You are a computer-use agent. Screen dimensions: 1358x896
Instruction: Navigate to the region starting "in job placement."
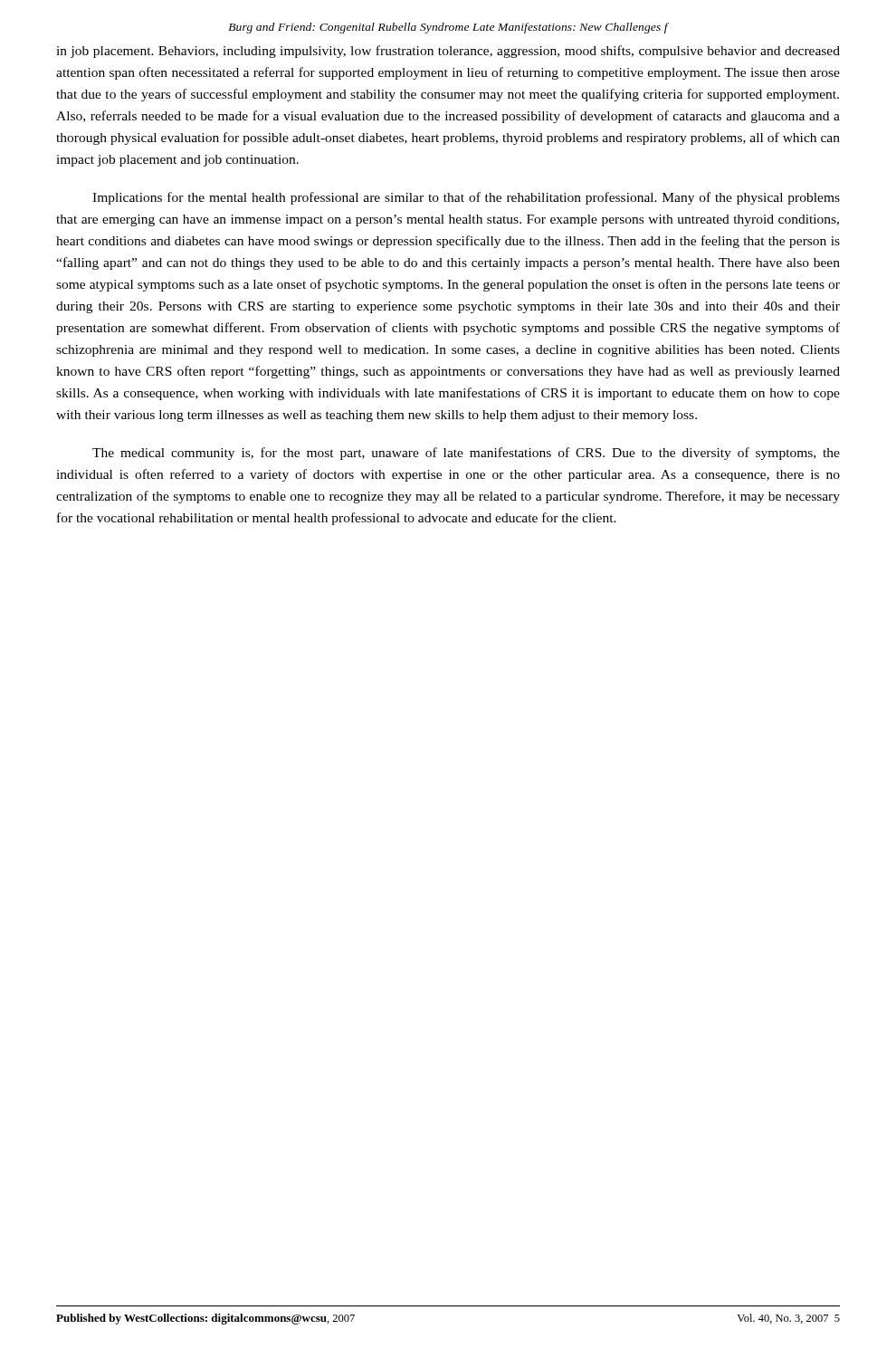pos(448,105)
